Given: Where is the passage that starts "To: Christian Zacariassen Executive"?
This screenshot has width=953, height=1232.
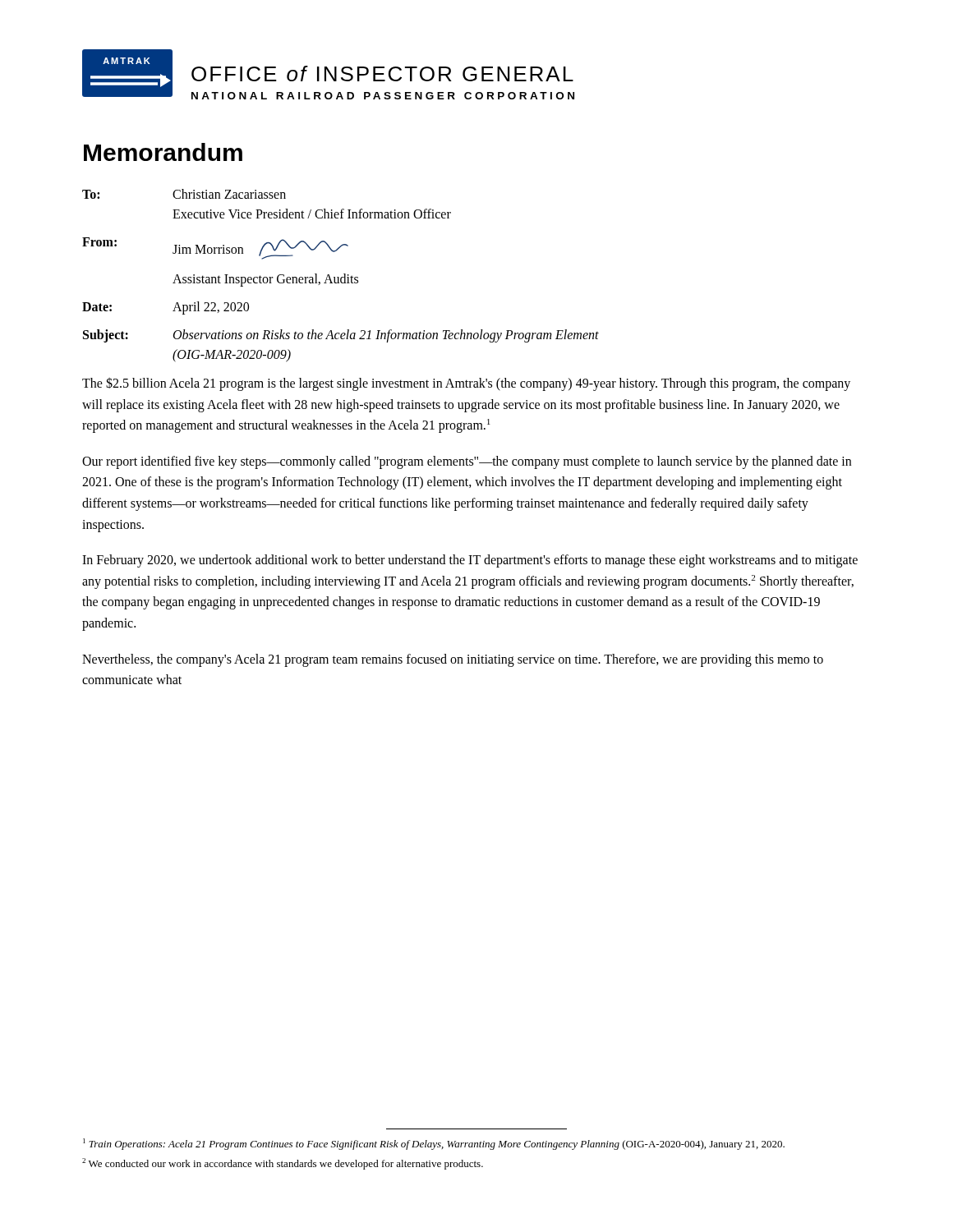Looking at the screenshot, I should tap(184, 194).
